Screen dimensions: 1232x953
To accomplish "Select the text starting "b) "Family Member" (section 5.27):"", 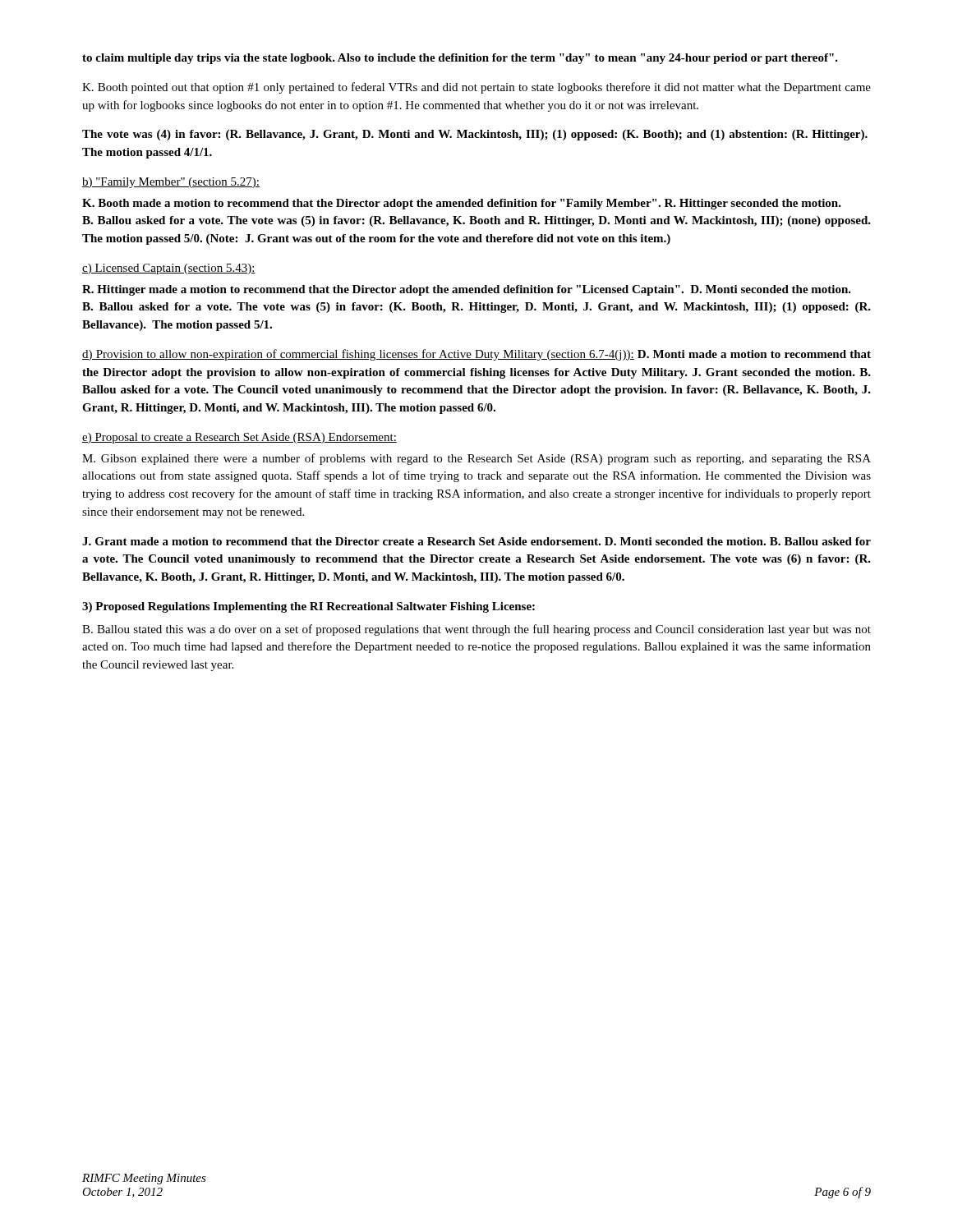I will [171, 181].
